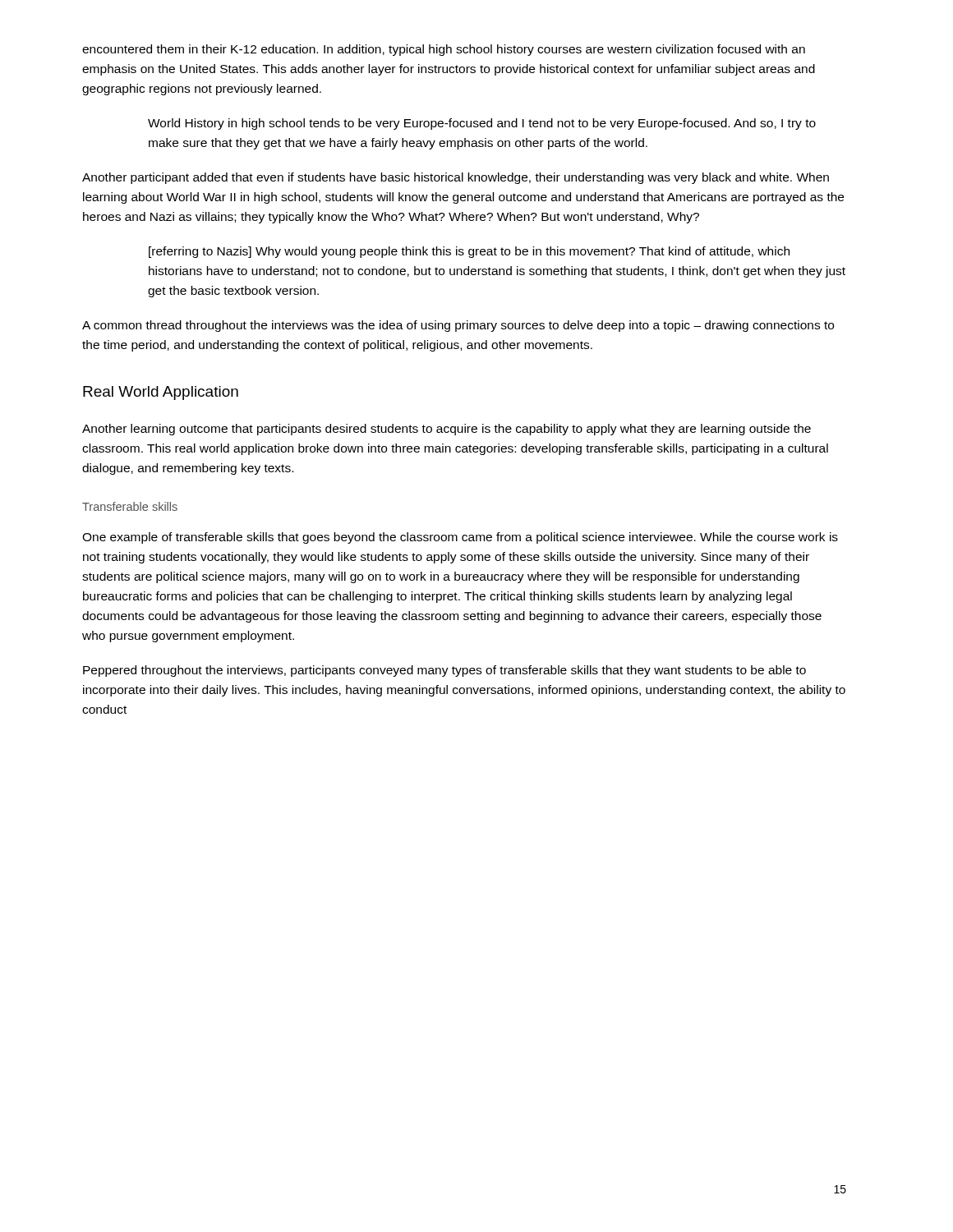Where is the passage that starts "Another learning outcome that participants desired"?

click(x=455, y=448)
